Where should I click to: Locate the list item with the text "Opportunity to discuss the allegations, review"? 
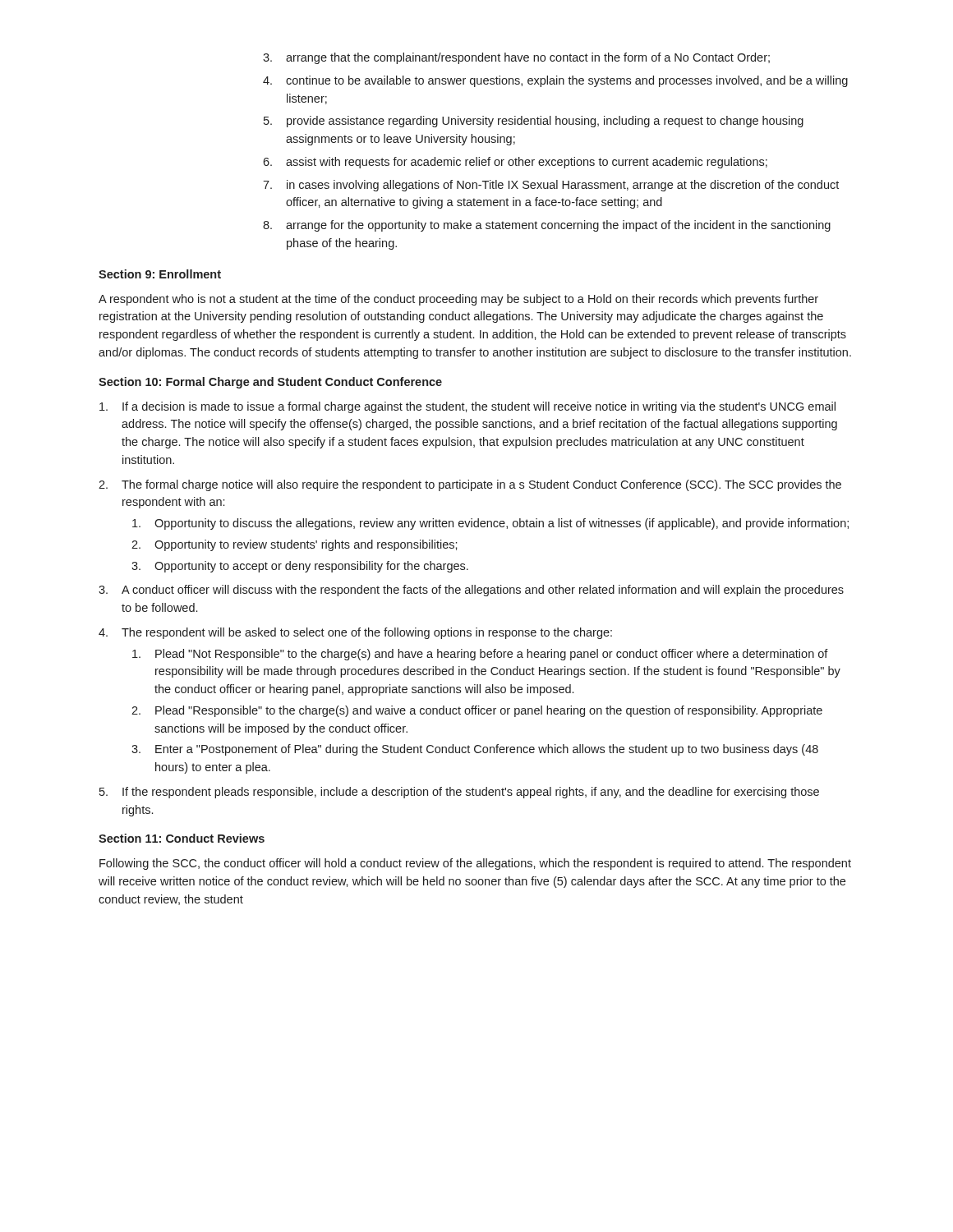tap(491, 524)
